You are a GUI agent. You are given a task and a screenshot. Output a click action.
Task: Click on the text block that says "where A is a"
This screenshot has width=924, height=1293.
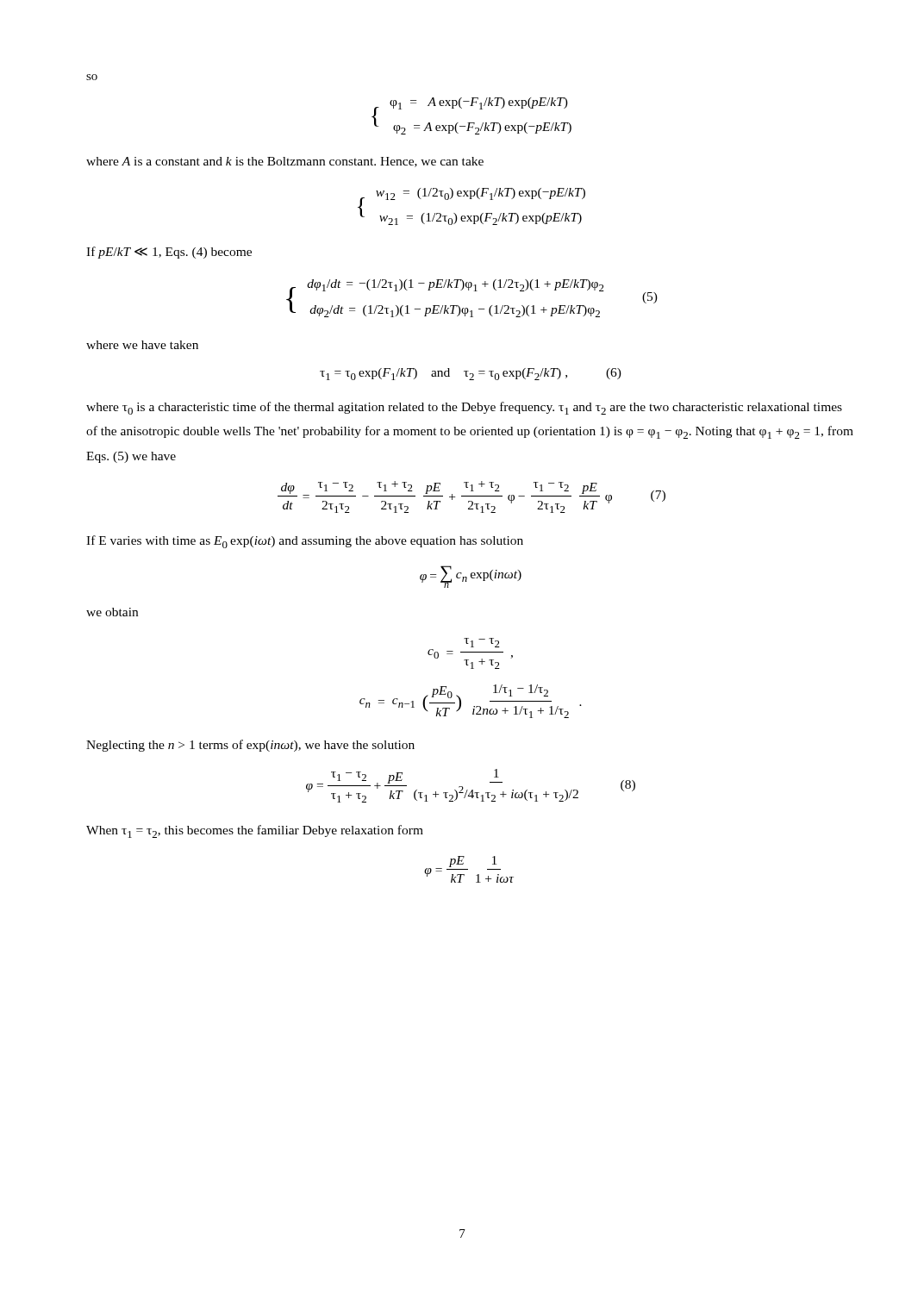[285, 161]
